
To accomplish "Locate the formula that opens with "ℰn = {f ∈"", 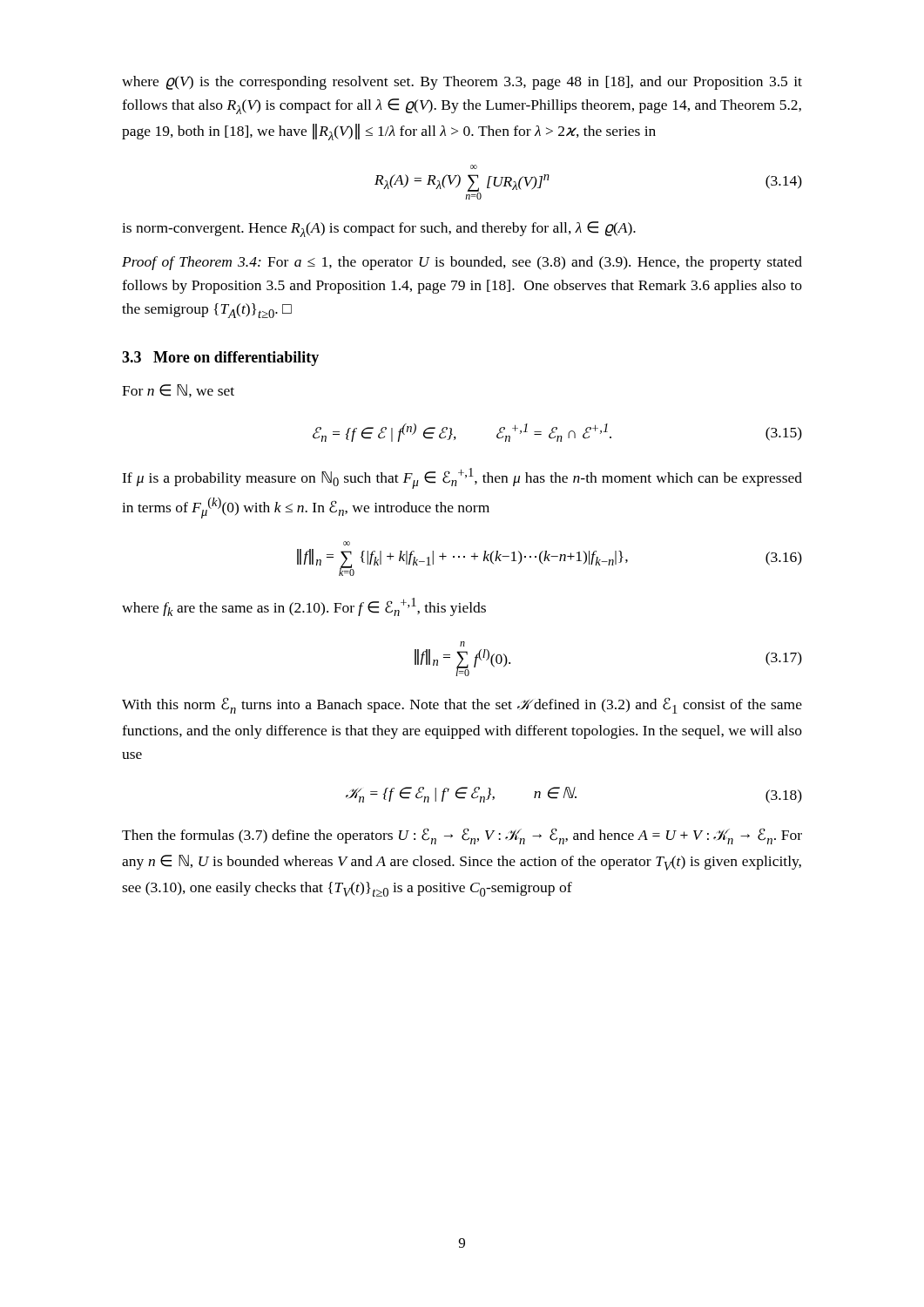I will (557, 433).
